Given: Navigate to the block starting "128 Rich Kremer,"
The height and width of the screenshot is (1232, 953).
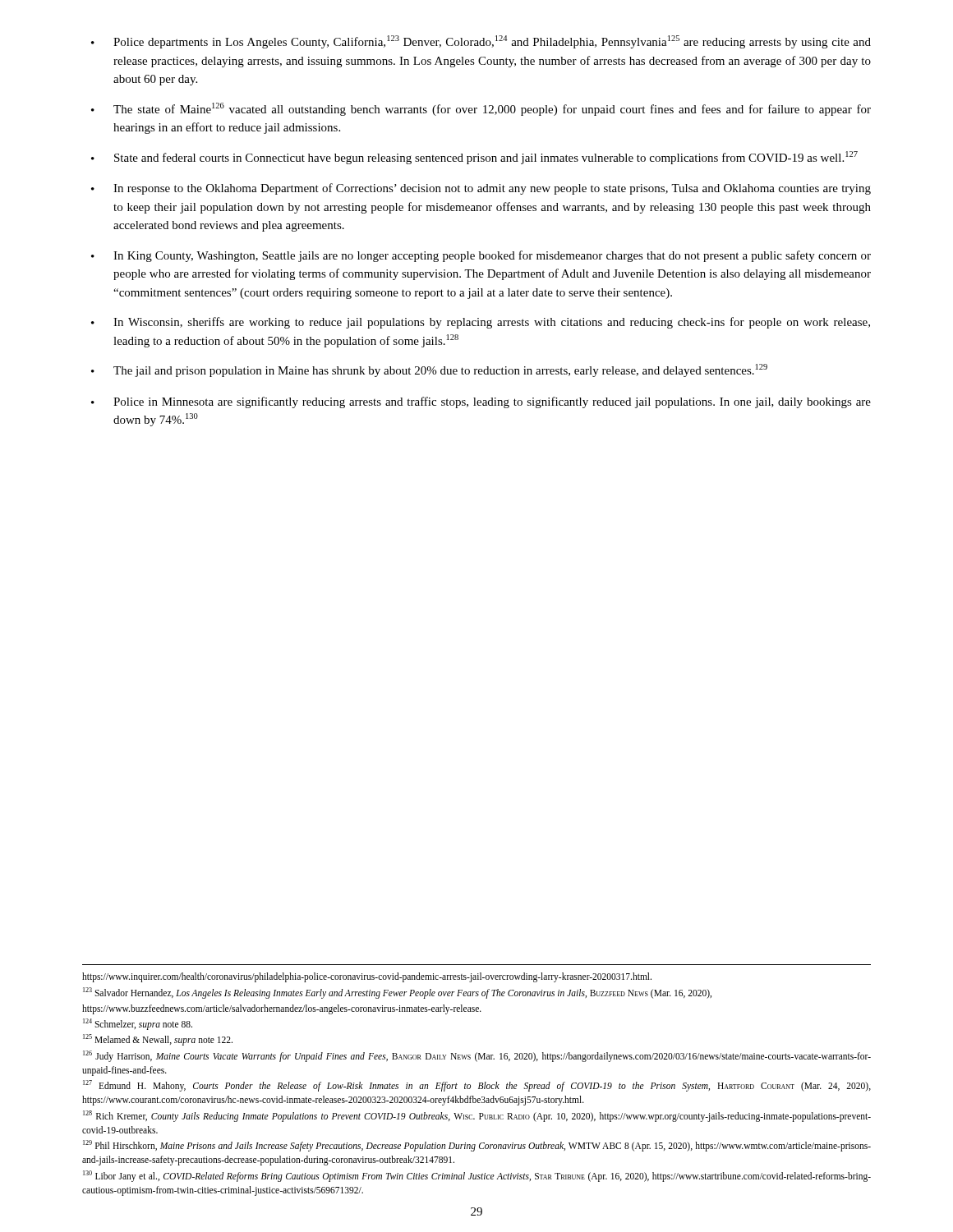Looking at the screenshot, I should pyautogui.click(x=476, y=1122).
